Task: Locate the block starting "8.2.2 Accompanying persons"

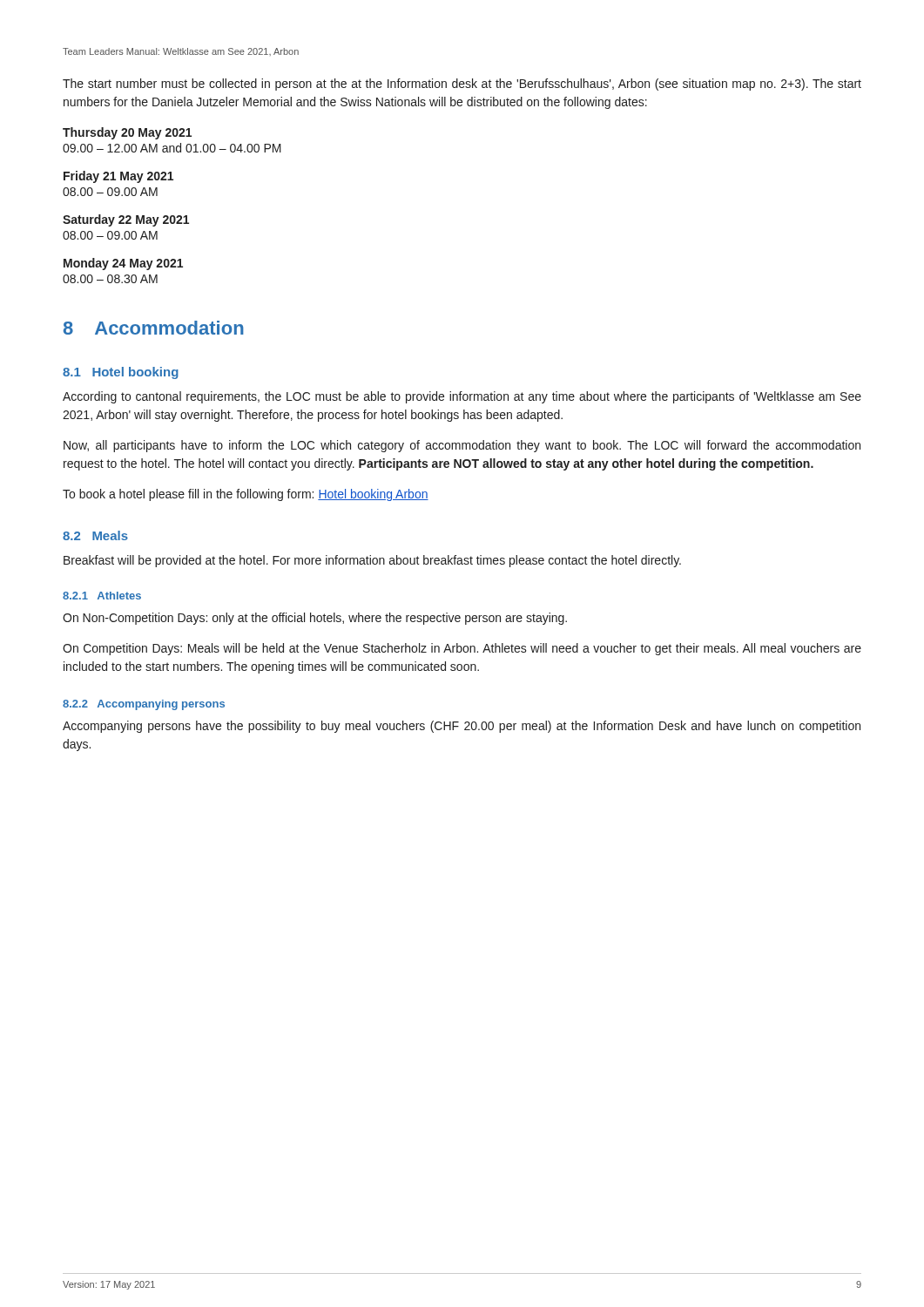Action: 144,704
